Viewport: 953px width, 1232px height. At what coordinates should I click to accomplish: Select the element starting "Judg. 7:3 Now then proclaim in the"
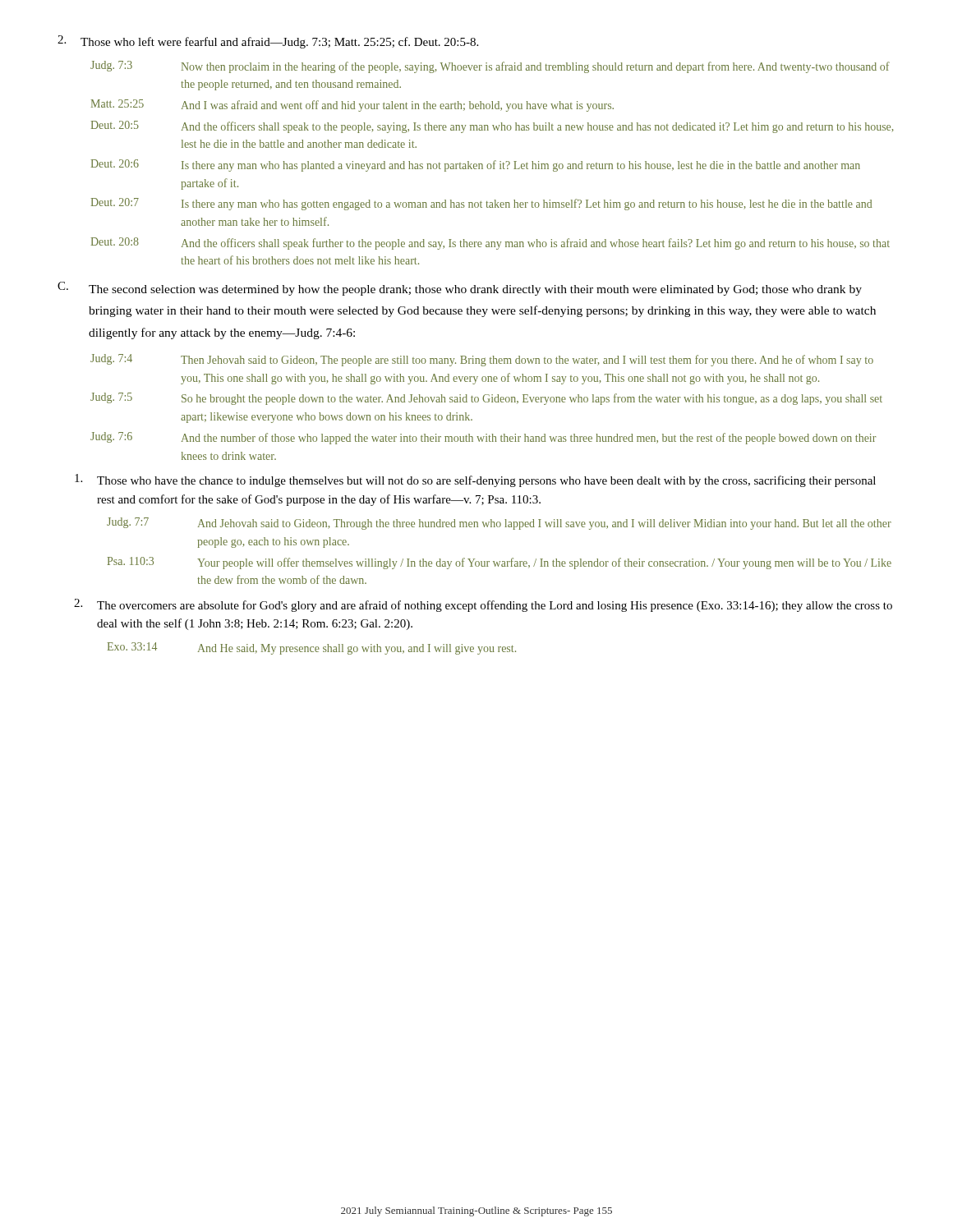[493, 76]
